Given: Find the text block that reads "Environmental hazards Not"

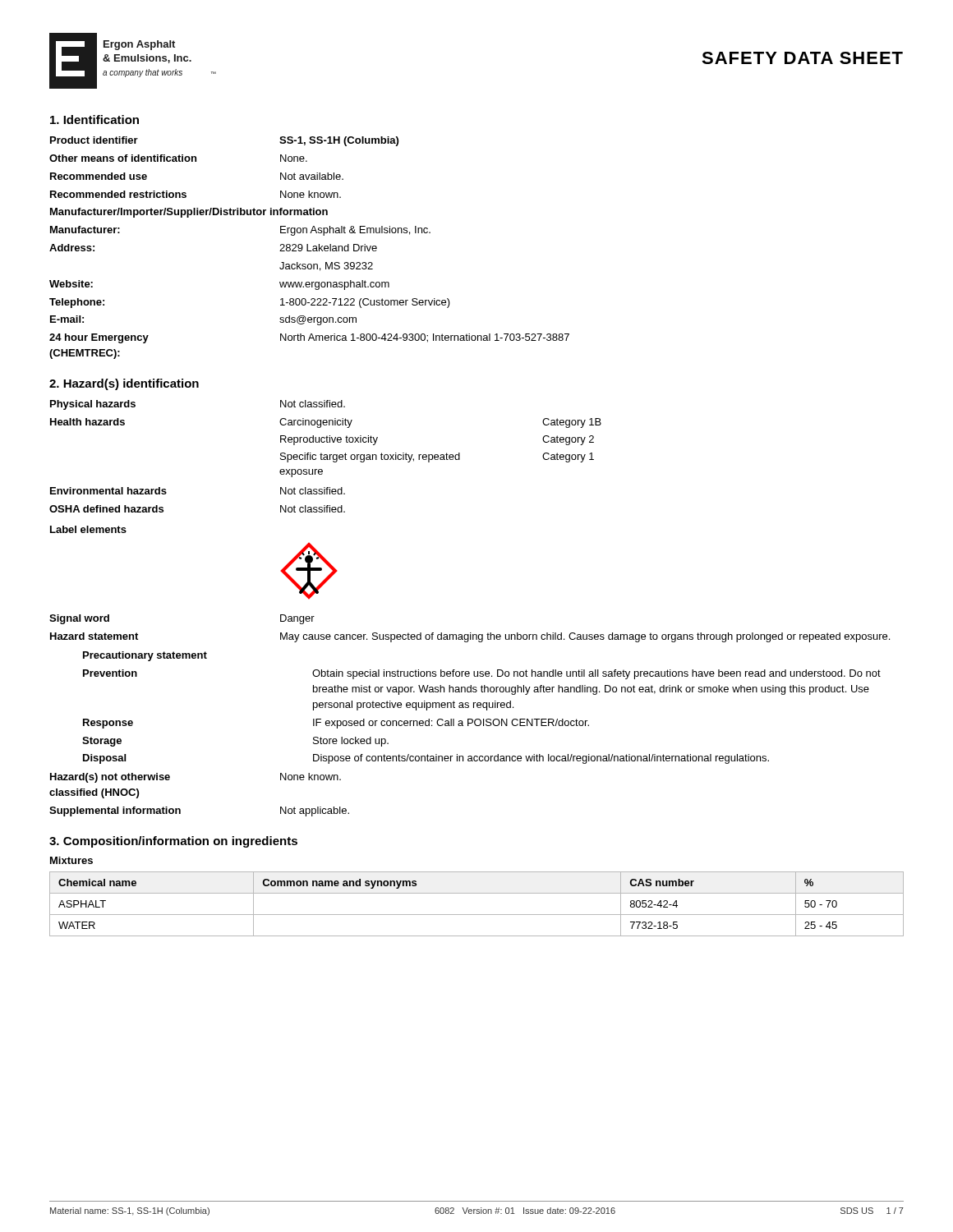Looking at the screenshot, I should (x=110, y=491).
